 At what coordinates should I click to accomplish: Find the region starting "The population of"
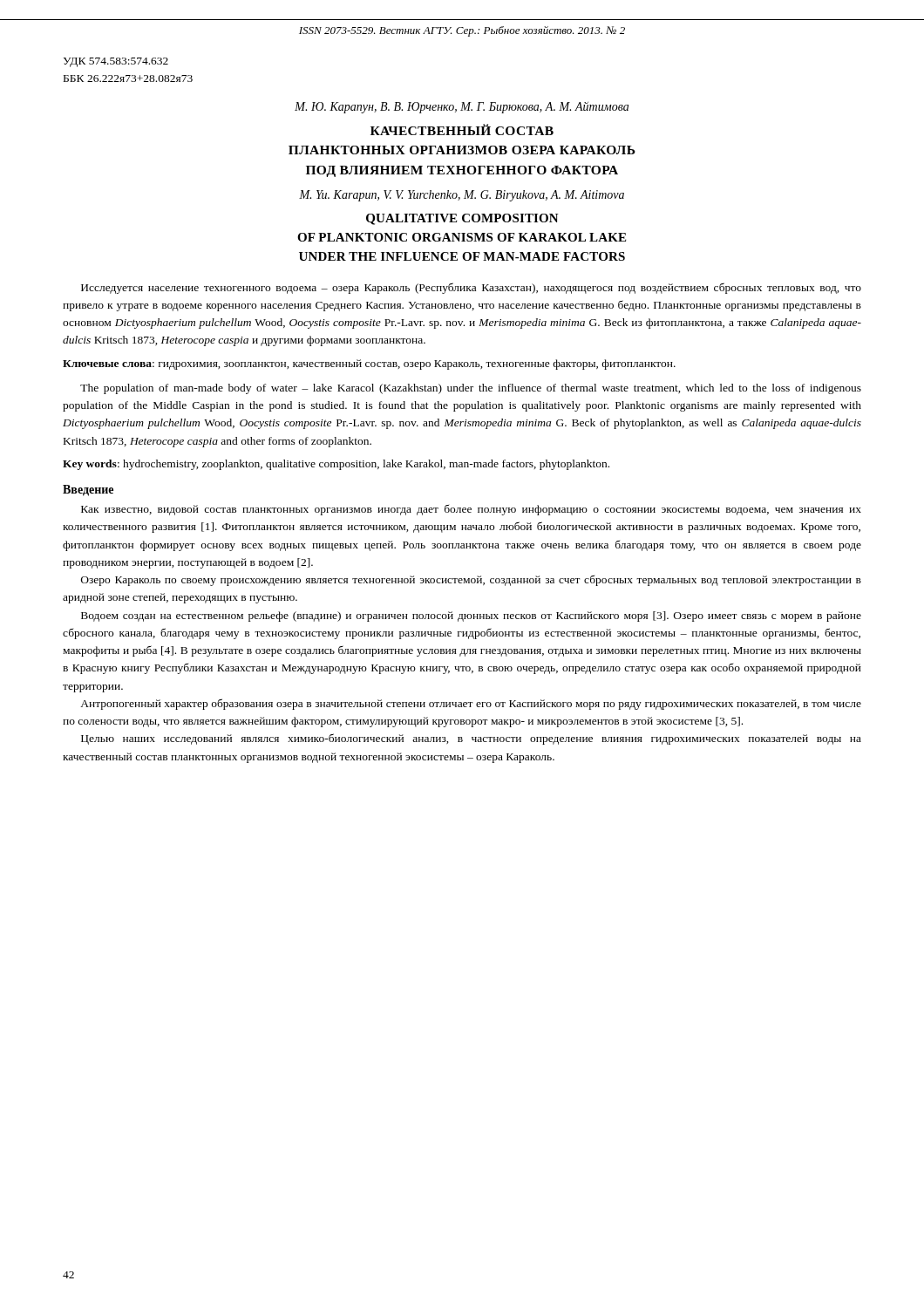462,415
